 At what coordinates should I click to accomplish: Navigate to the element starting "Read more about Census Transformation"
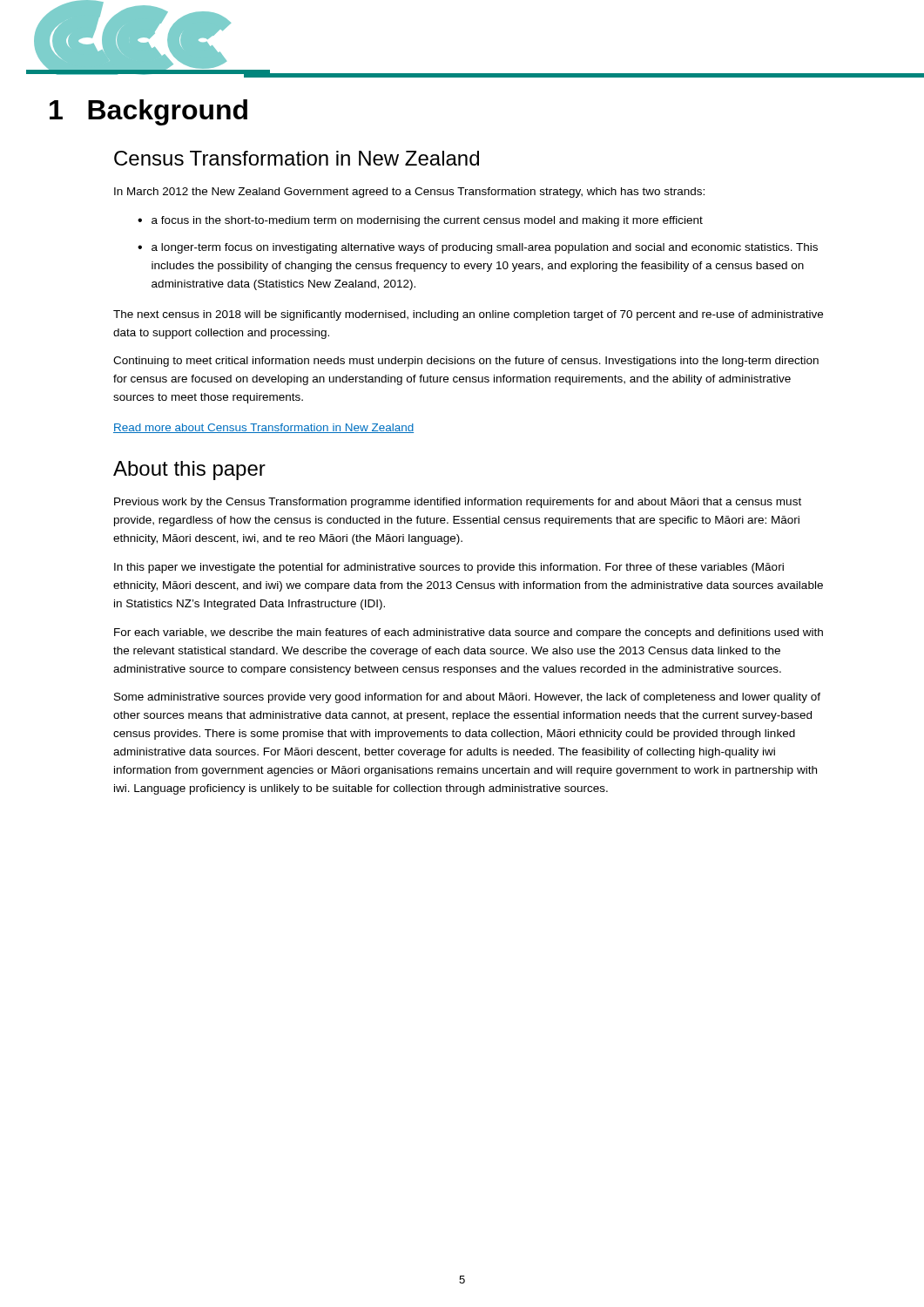point(264,428)
